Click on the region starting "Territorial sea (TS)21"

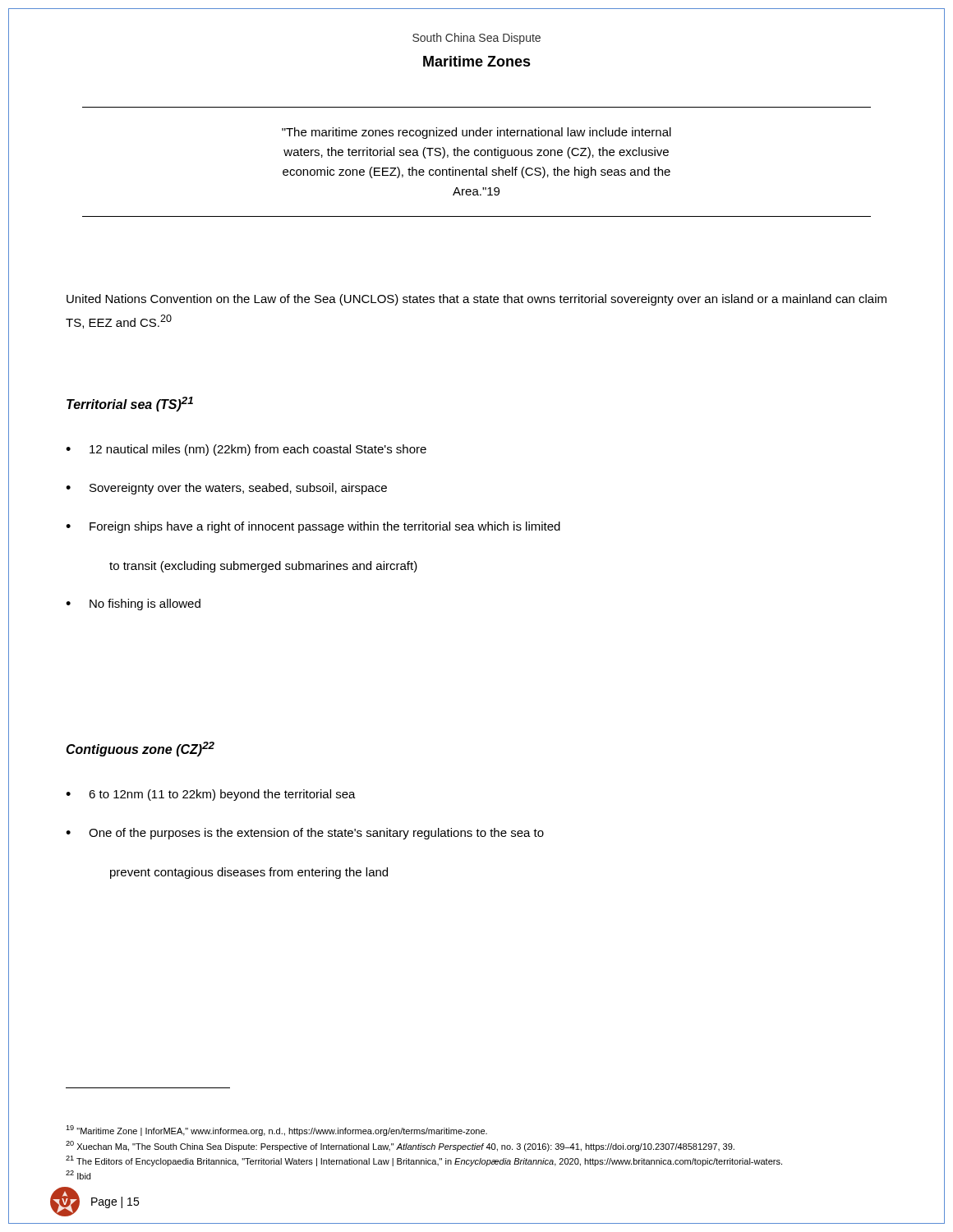point(130,403)
